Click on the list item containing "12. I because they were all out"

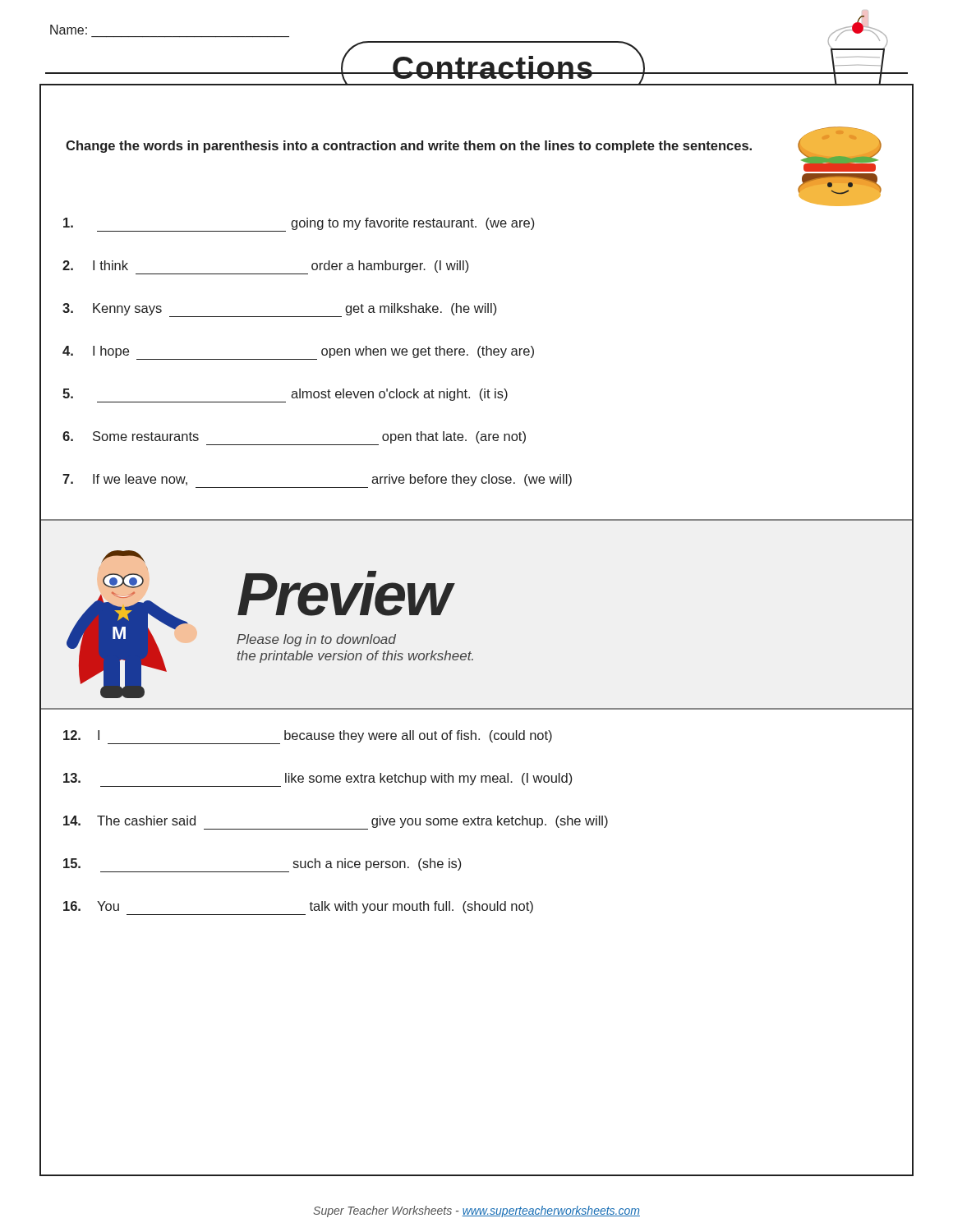point(307,736)
